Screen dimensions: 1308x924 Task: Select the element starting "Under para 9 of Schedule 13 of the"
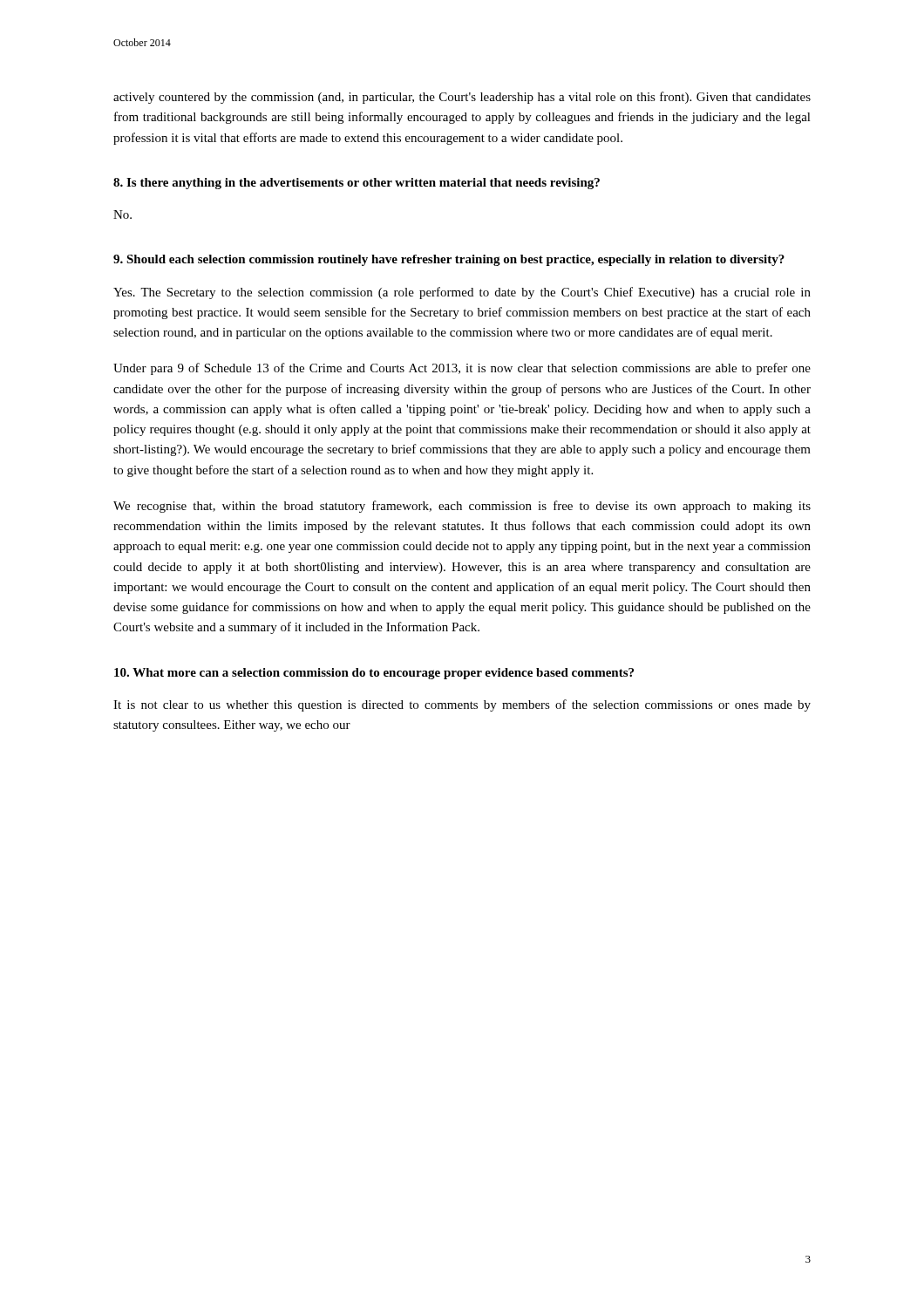[x=462, y=419]
